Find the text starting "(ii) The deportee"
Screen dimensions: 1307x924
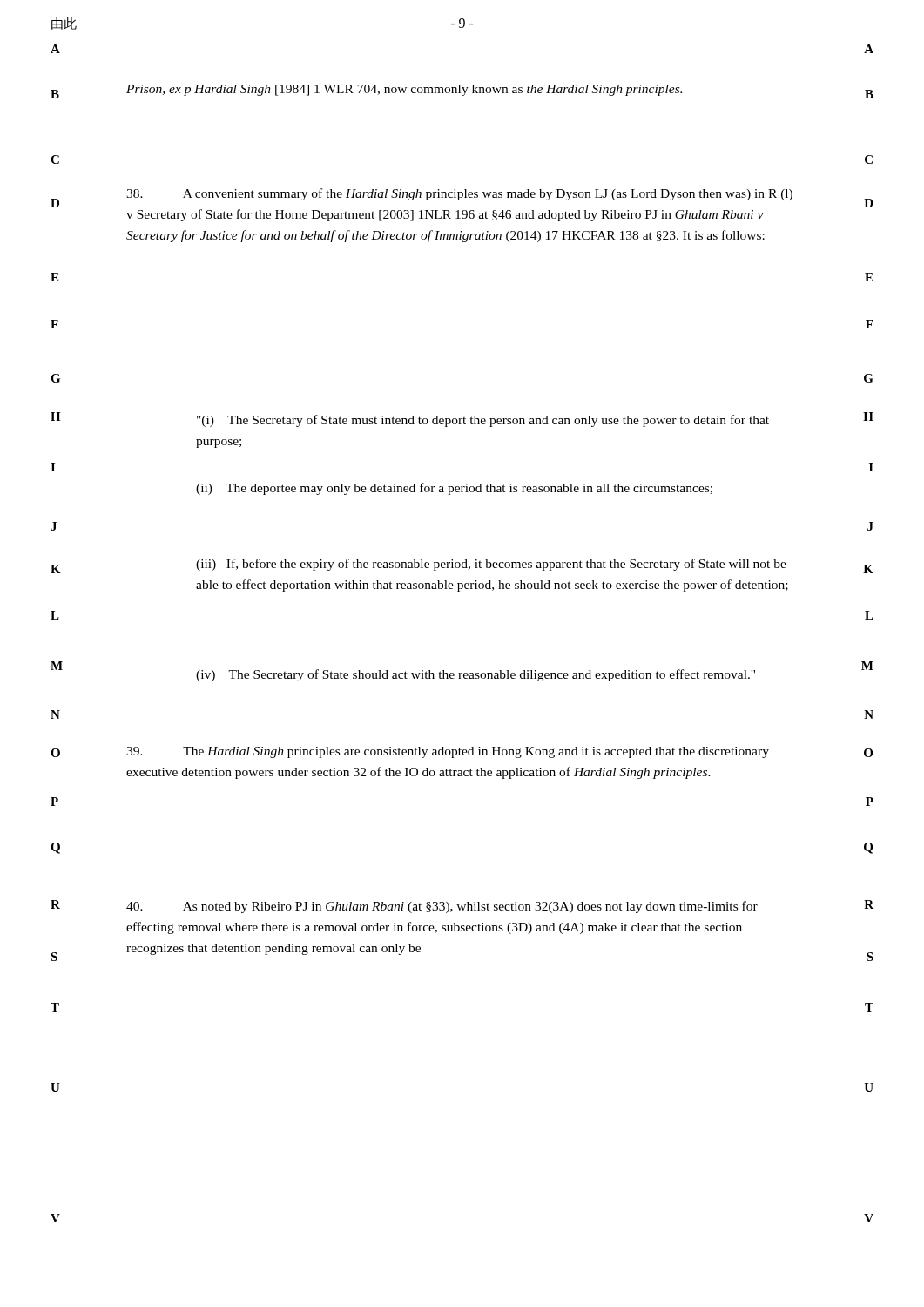pos(497,488)
